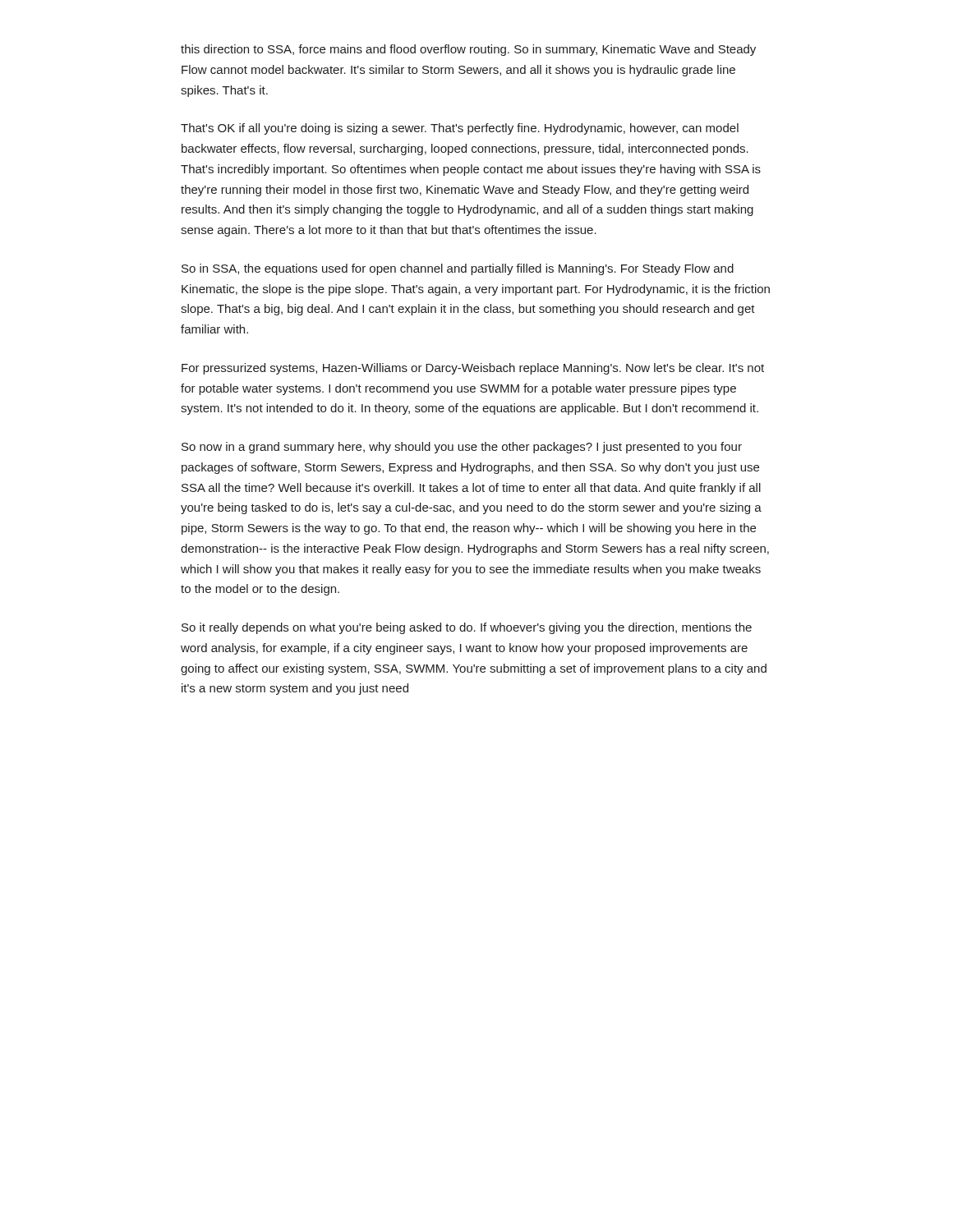Click on the text block that says "this direction to SSA, force"
The image size is (953, 1232).
click(468, 69)
